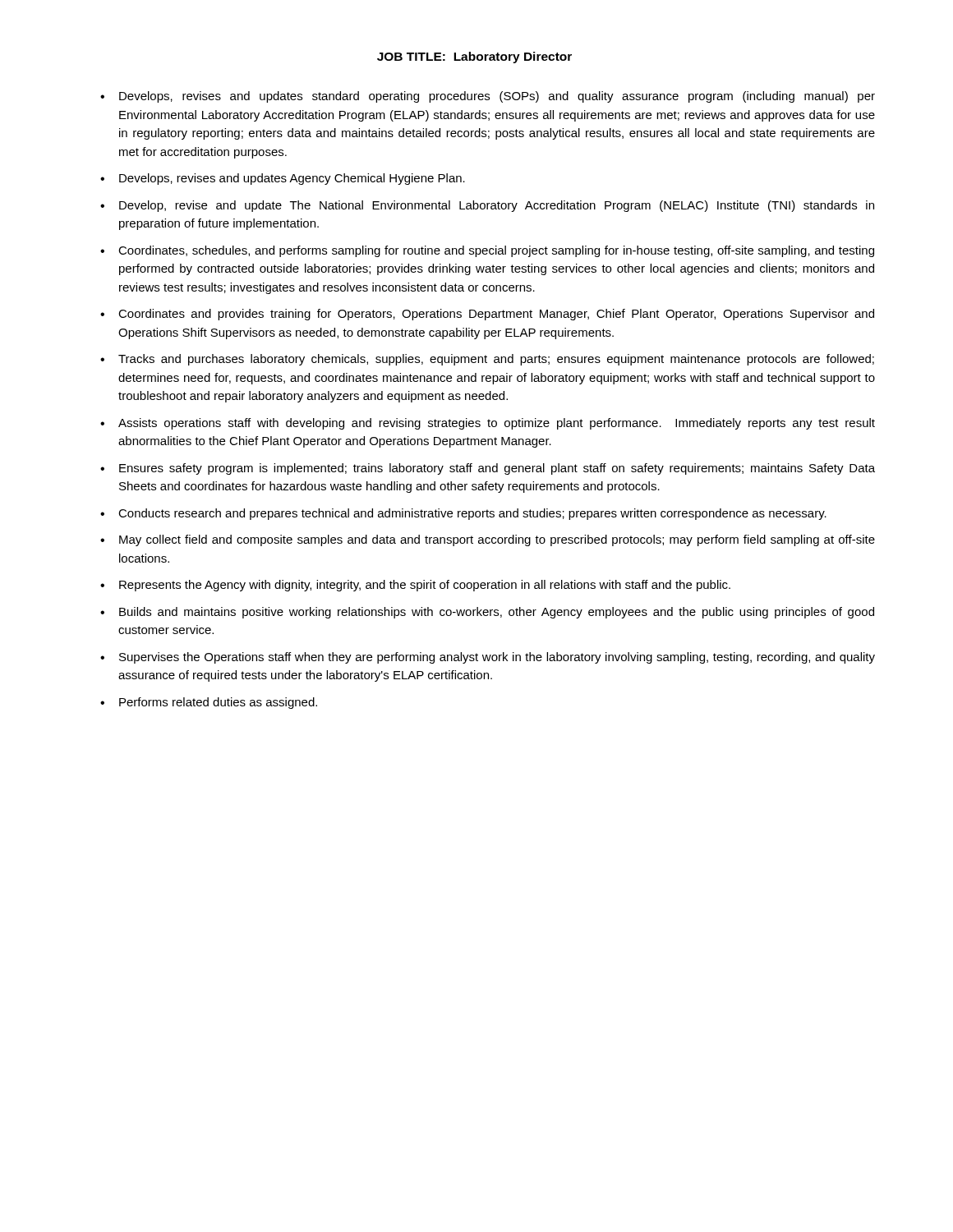Locate the text starting "JOB TITLE: Laboratory Director"

point(474,56)
